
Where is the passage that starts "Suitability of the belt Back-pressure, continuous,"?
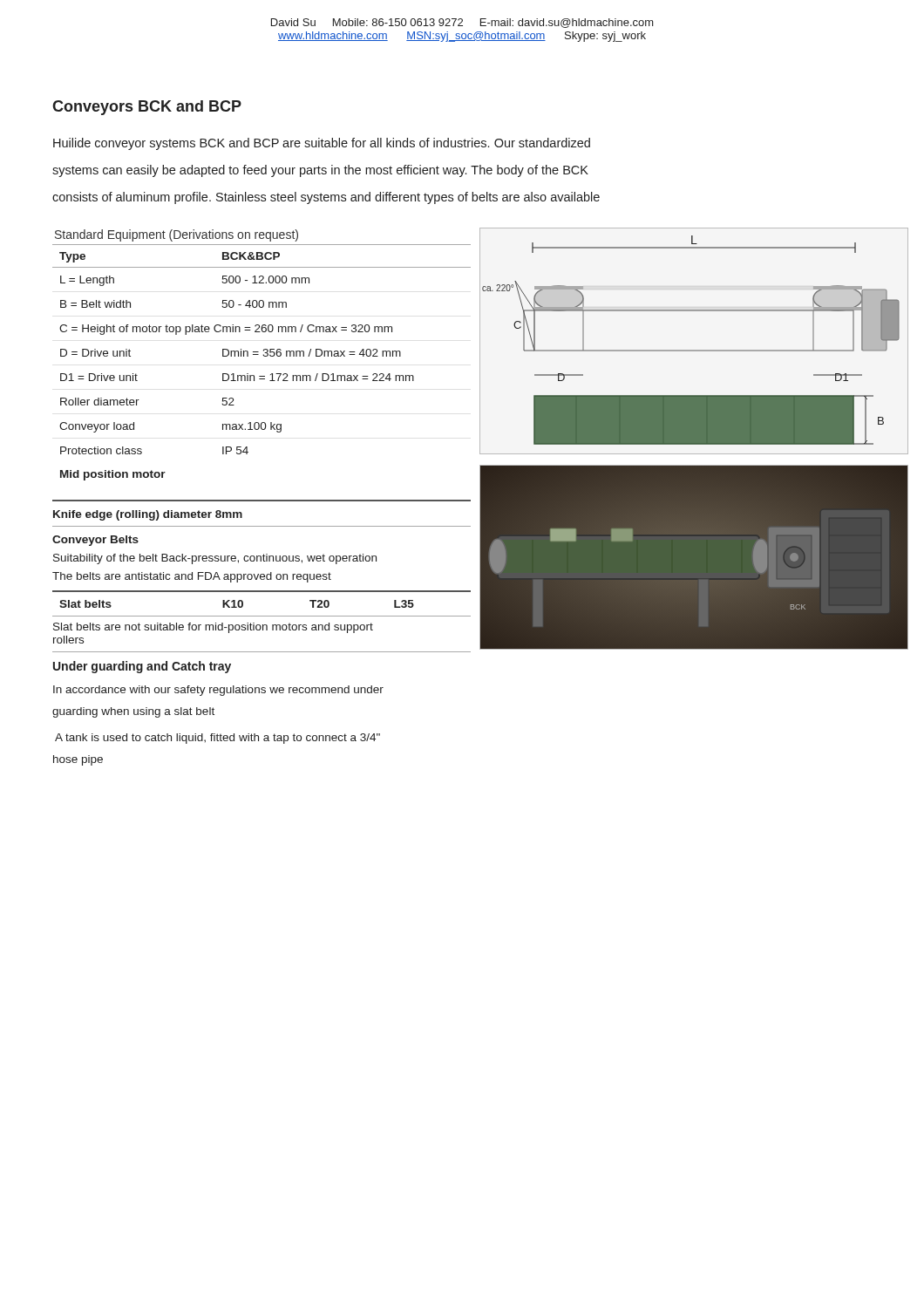tap(215, 557)
